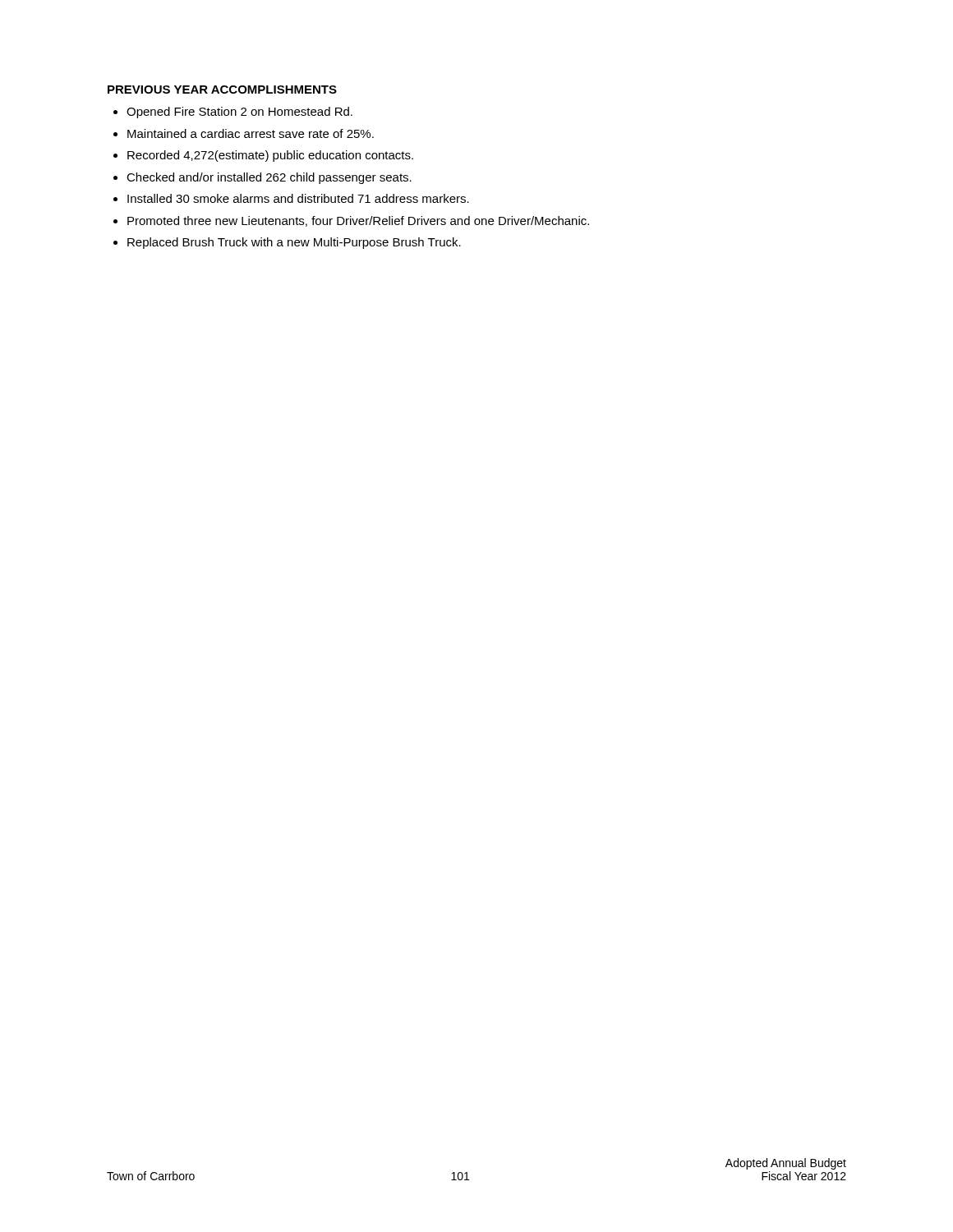Point to "Maintained a cardiac arrest save rate of 25%."
The width and height of the screenshot is (953, 1232).
click(251, 133)
